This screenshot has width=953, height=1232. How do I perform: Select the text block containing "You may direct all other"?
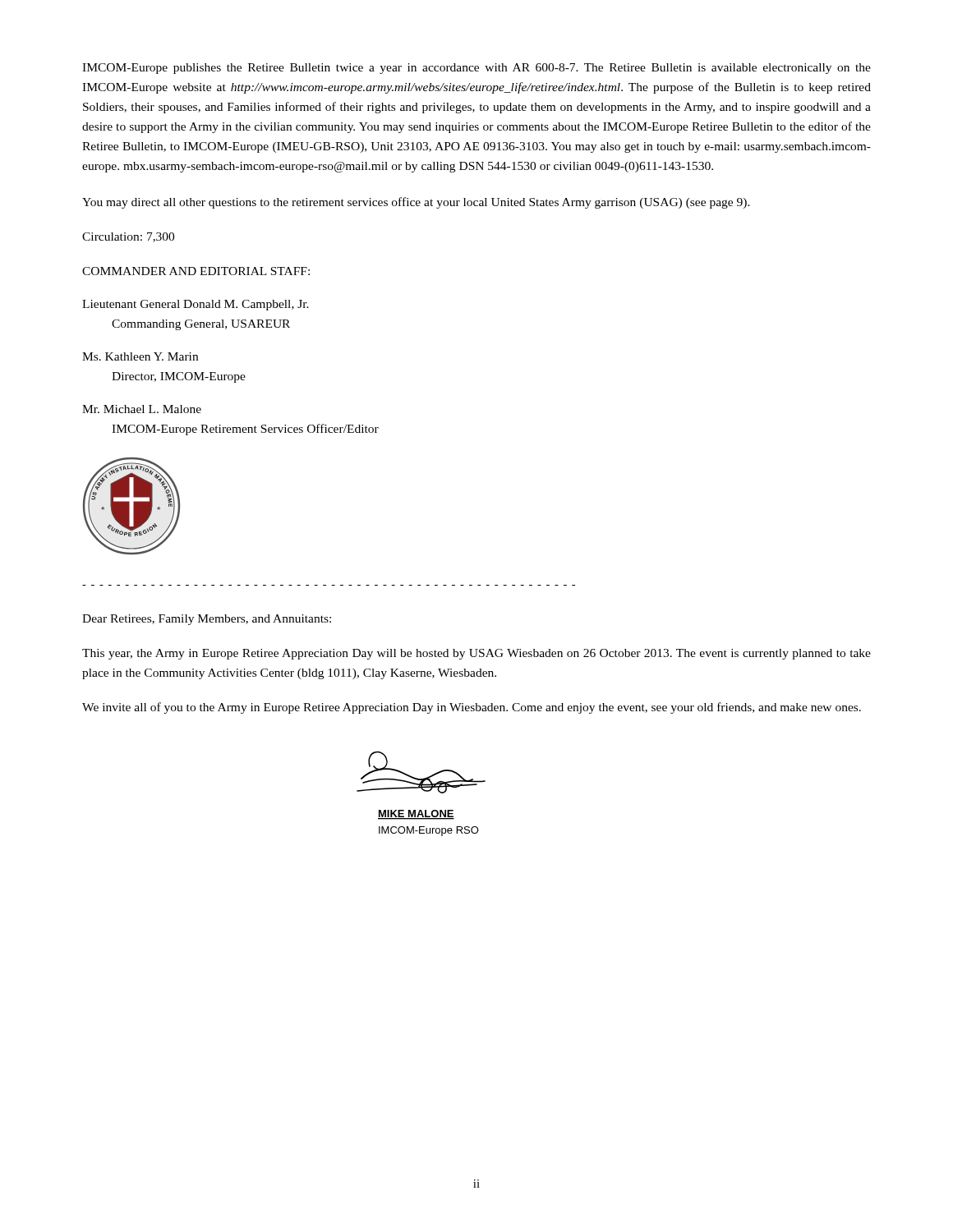416,202
